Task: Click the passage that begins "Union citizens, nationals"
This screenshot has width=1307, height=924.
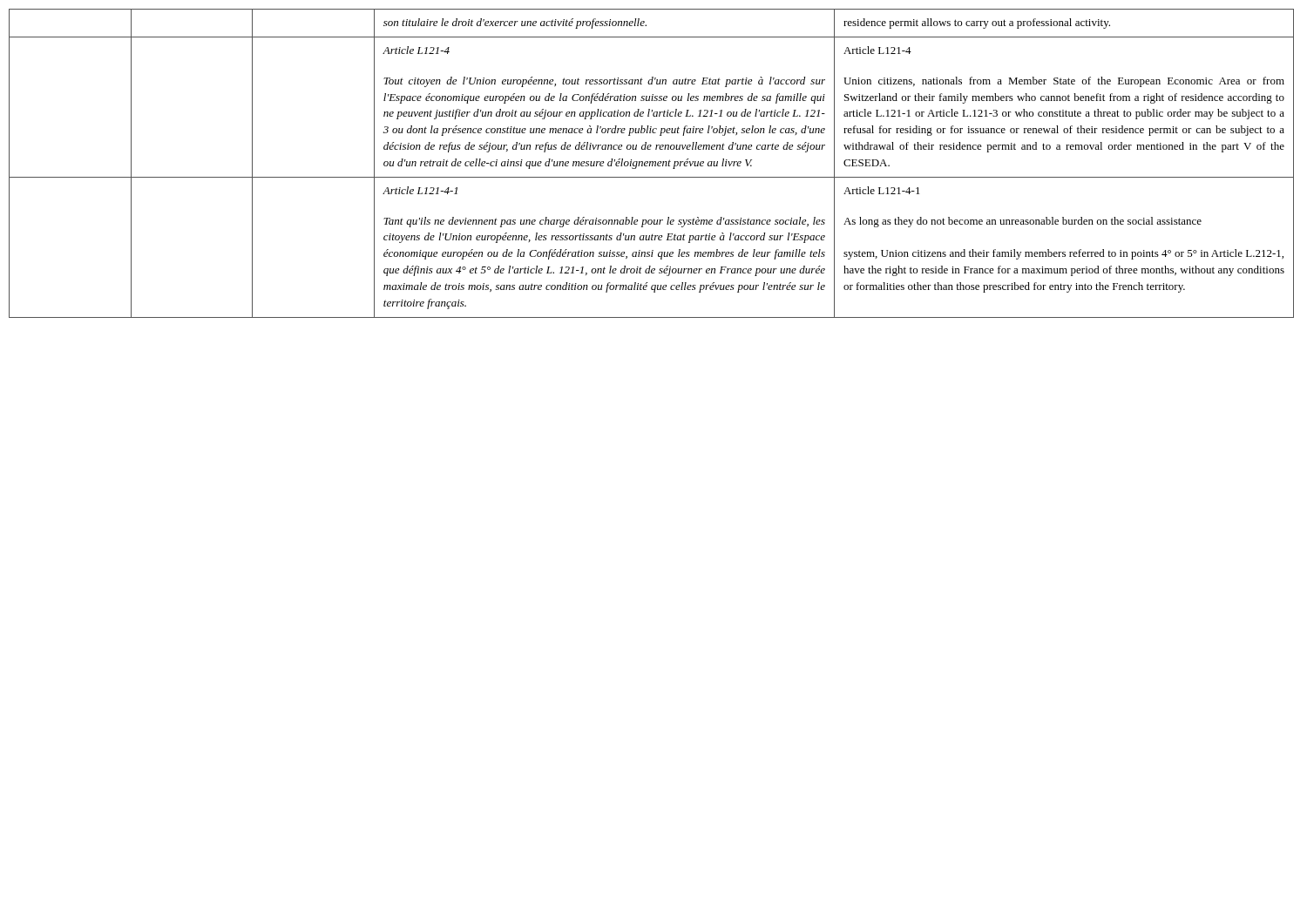Action: click(1064, 121)
